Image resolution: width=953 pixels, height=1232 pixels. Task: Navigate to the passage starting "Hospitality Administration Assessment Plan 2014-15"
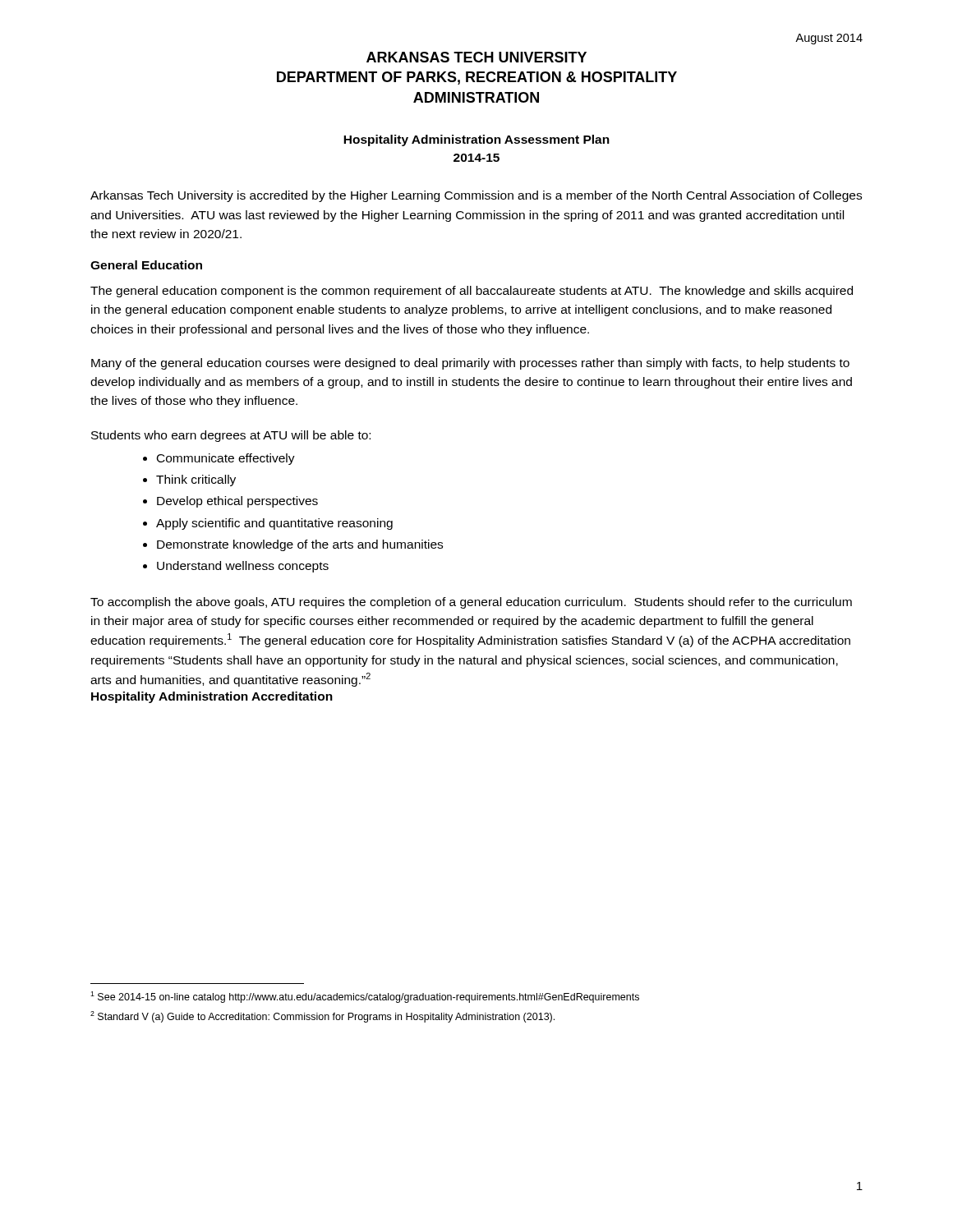pyautogui.click(x=476, y=148)
